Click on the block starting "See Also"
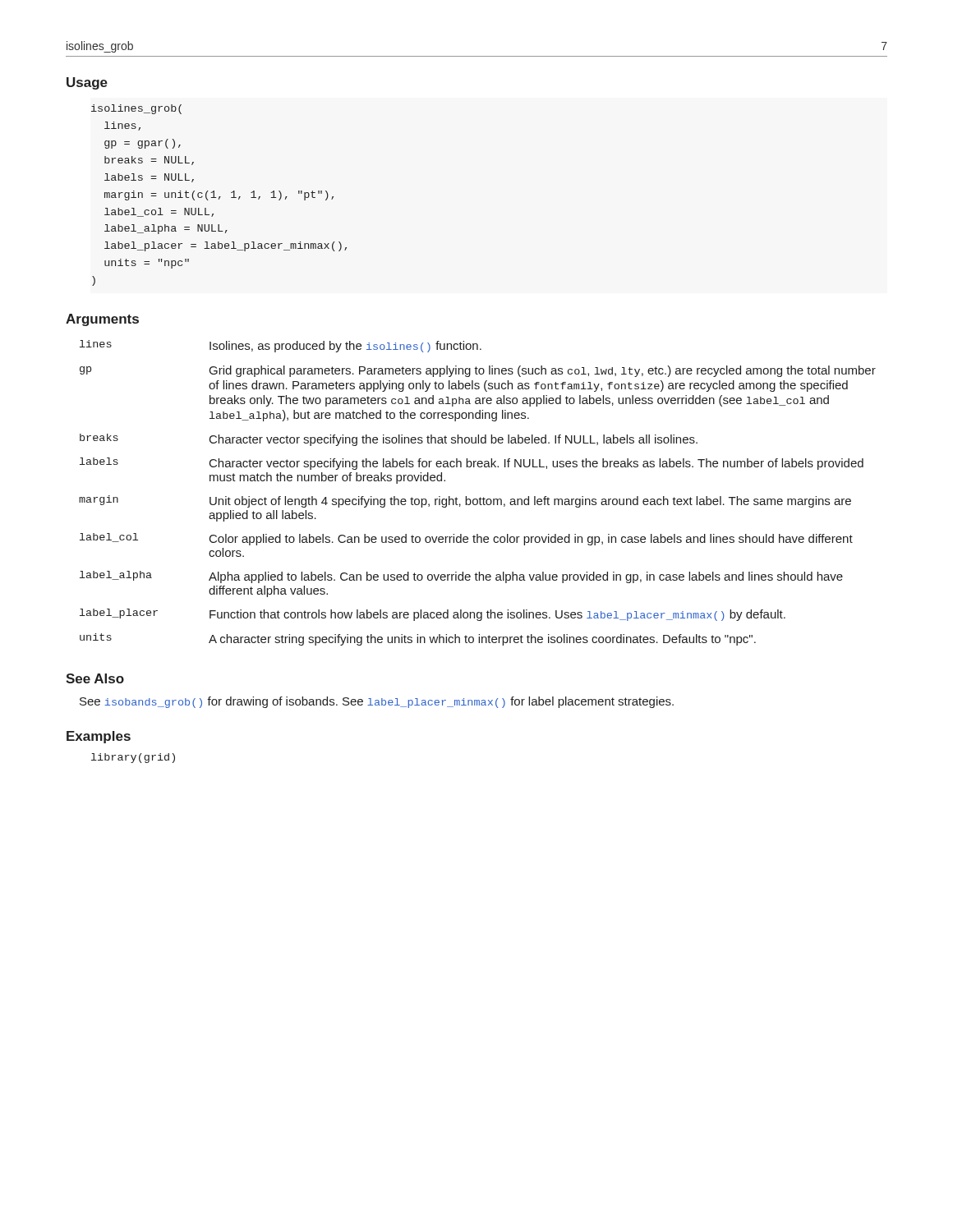Viewport: 953px width, 1232px height. click(95, 679)
